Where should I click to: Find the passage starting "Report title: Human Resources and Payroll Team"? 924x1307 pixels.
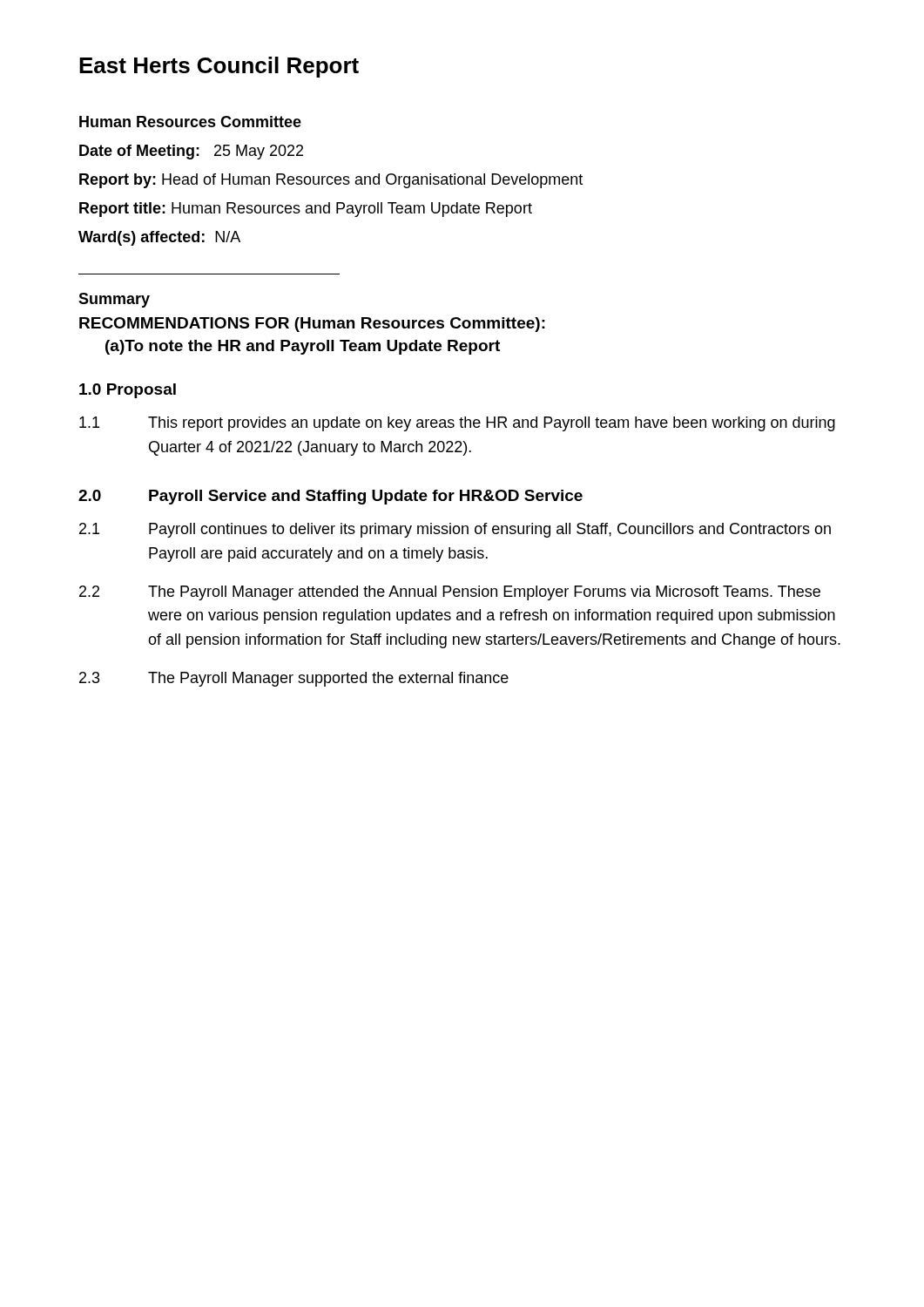(x=305, y=208)
